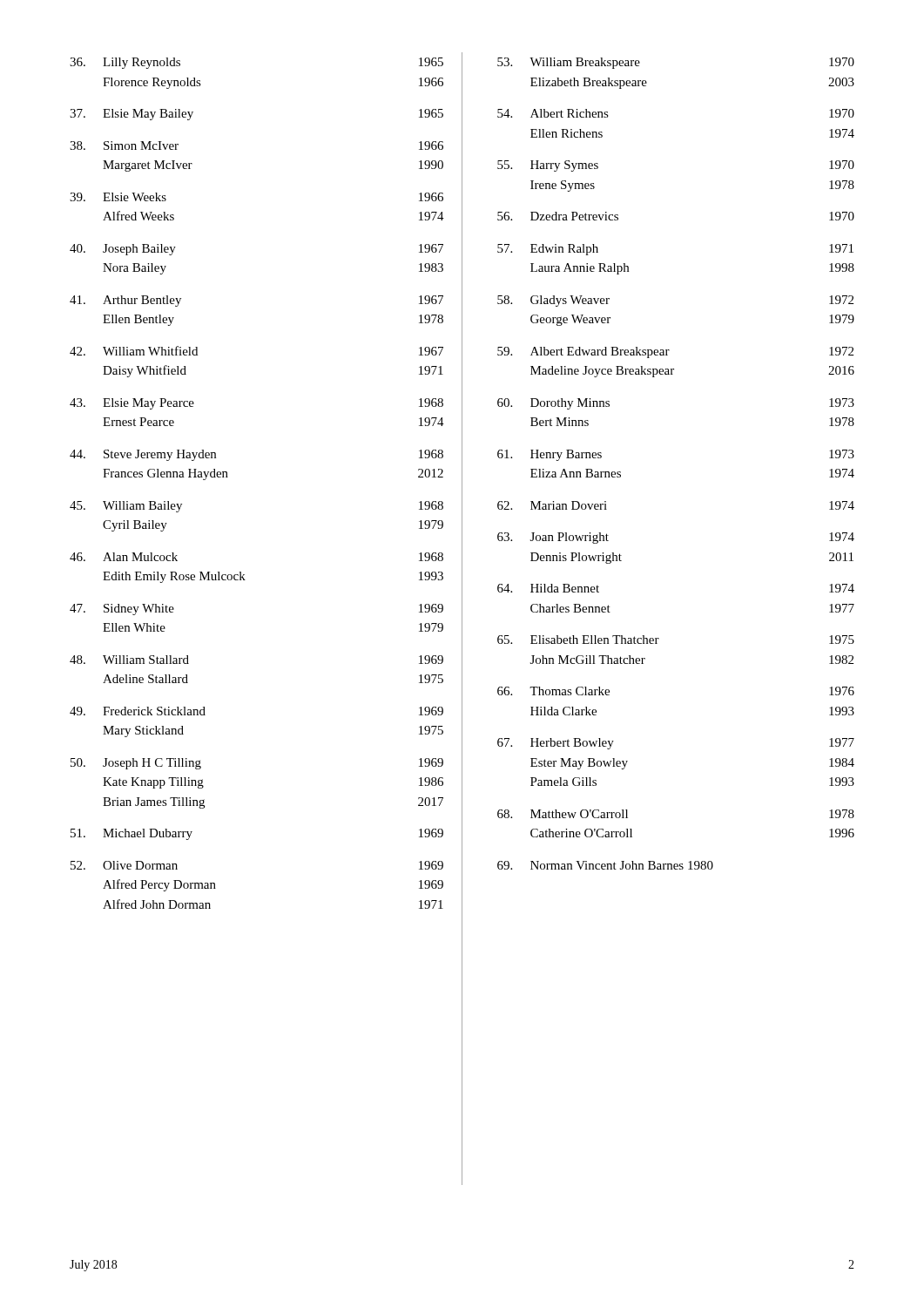The image size is (924, 1307).
Task: Select the region starting "42. William Whitfield Daisy Whitfield 1967"
Action: [158, 351]
